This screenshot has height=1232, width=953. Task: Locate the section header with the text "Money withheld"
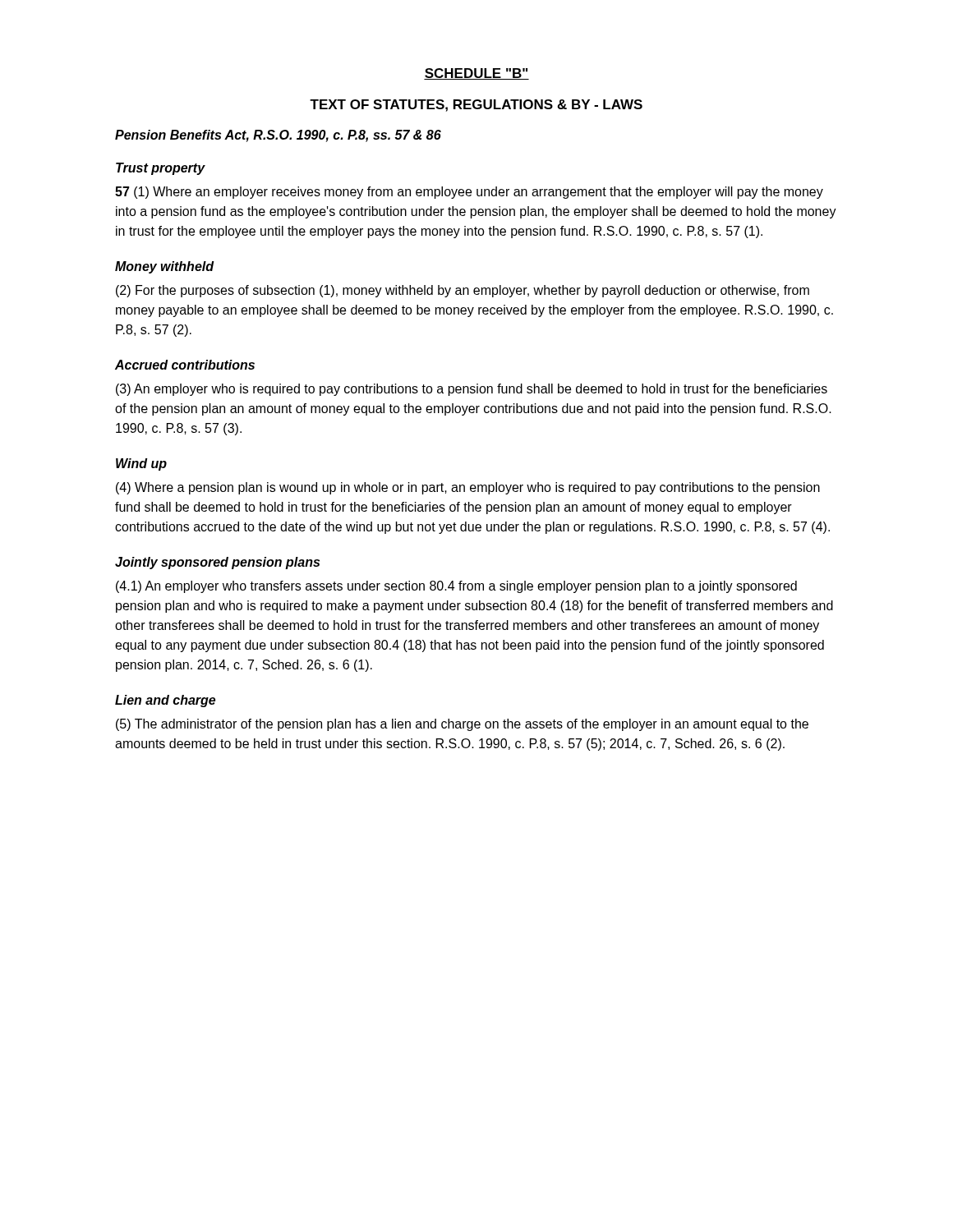click(x=164, y=267)
